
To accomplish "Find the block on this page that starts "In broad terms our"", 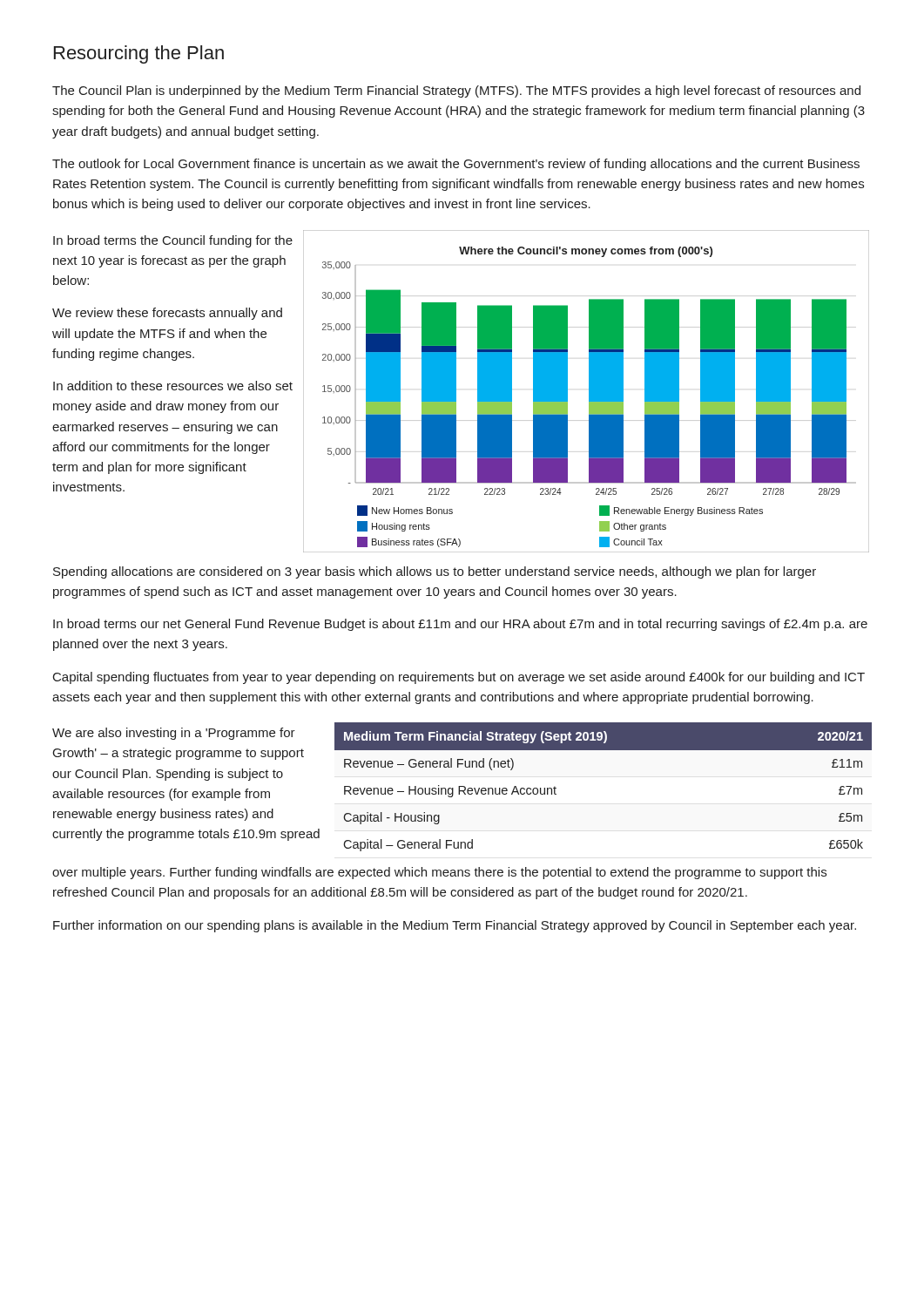I will click(462, 634).
